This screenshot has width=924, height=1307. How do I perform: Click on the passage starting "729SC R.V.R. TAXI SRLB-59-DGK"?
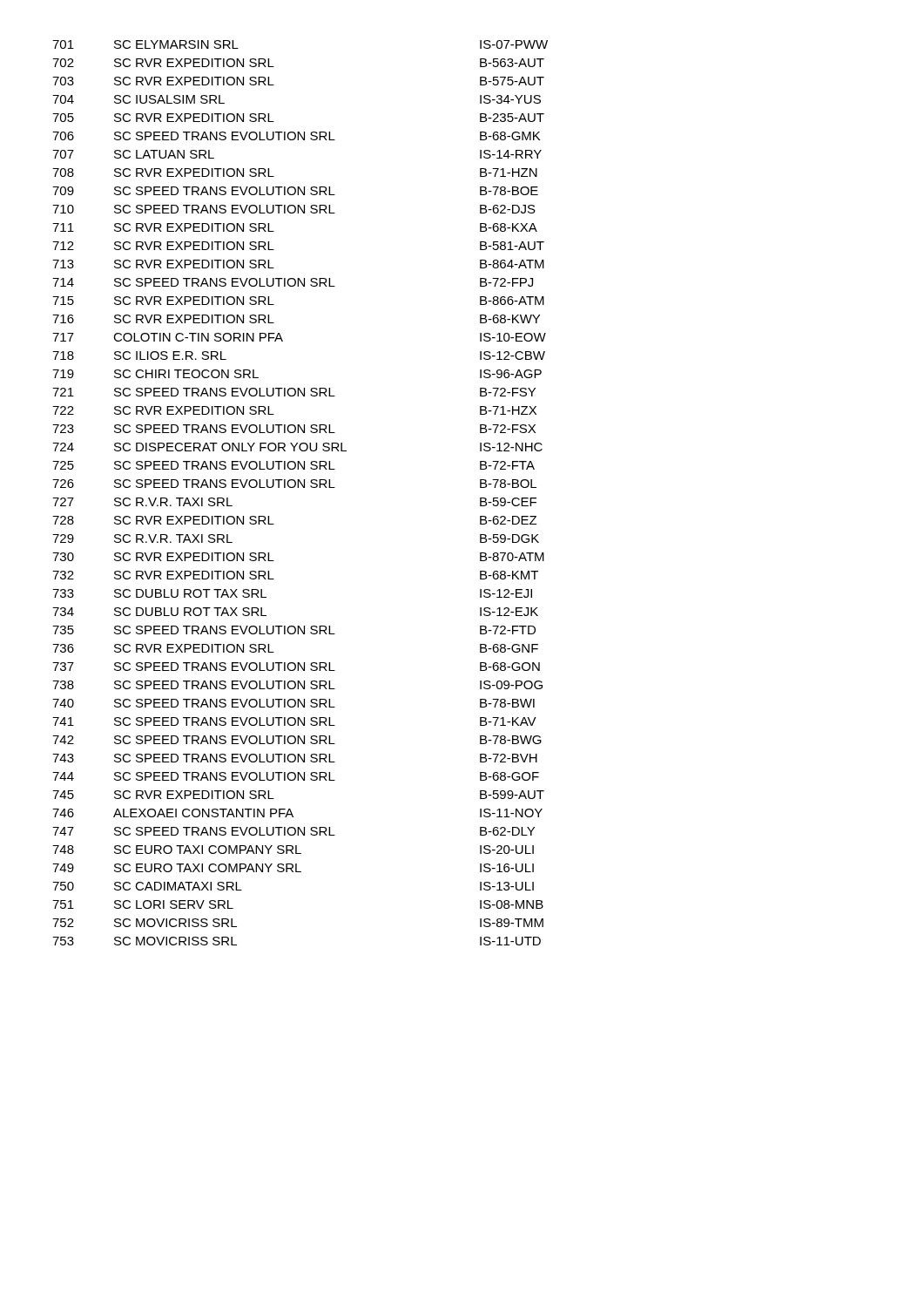click(63, 539)
